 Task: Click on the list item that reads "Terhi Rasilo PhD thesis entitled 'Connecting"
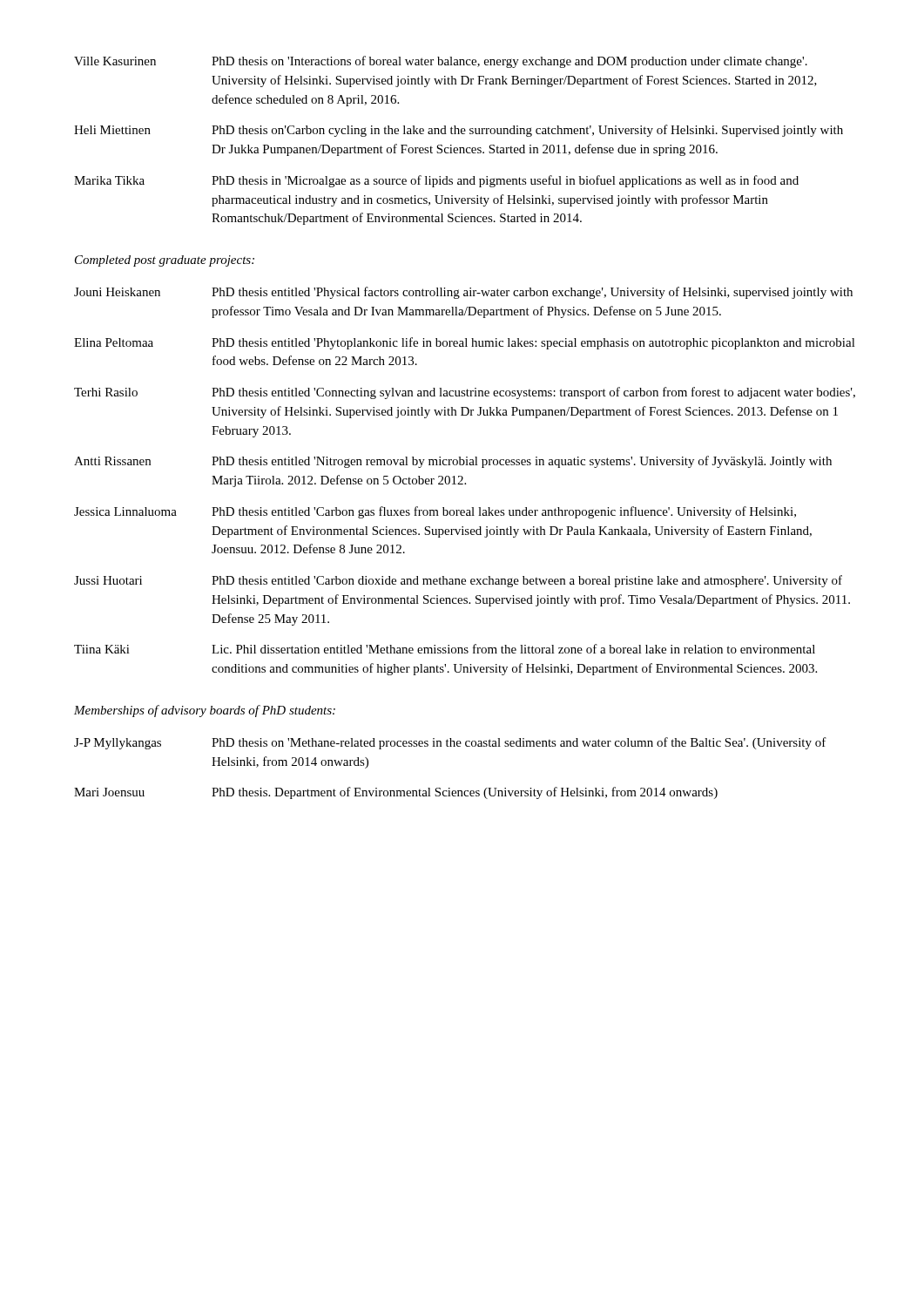click(466, 412)
